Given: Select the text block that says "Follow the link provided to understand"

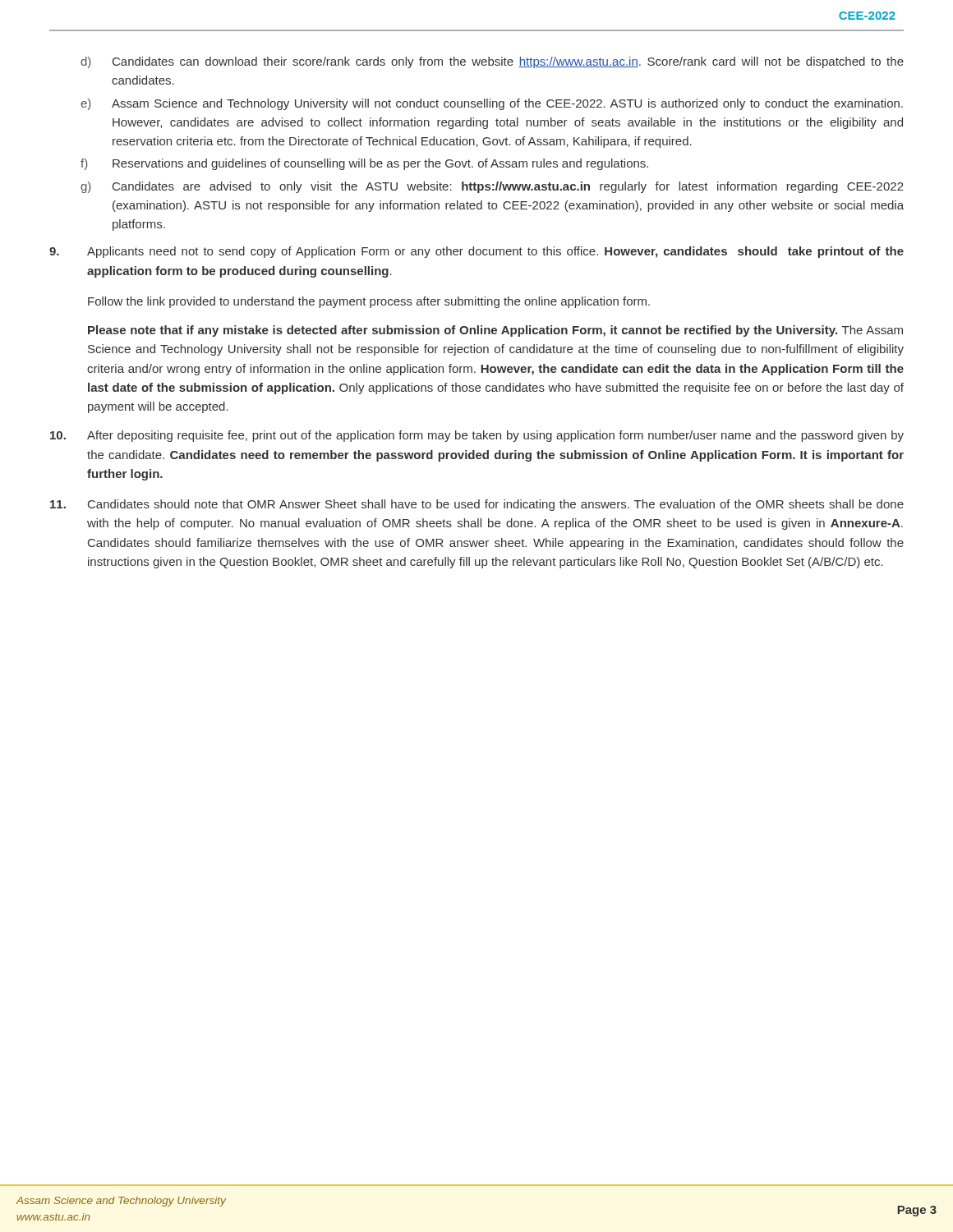Looking at the screenshot, I should pyautogui.click(x=369, y=301).
